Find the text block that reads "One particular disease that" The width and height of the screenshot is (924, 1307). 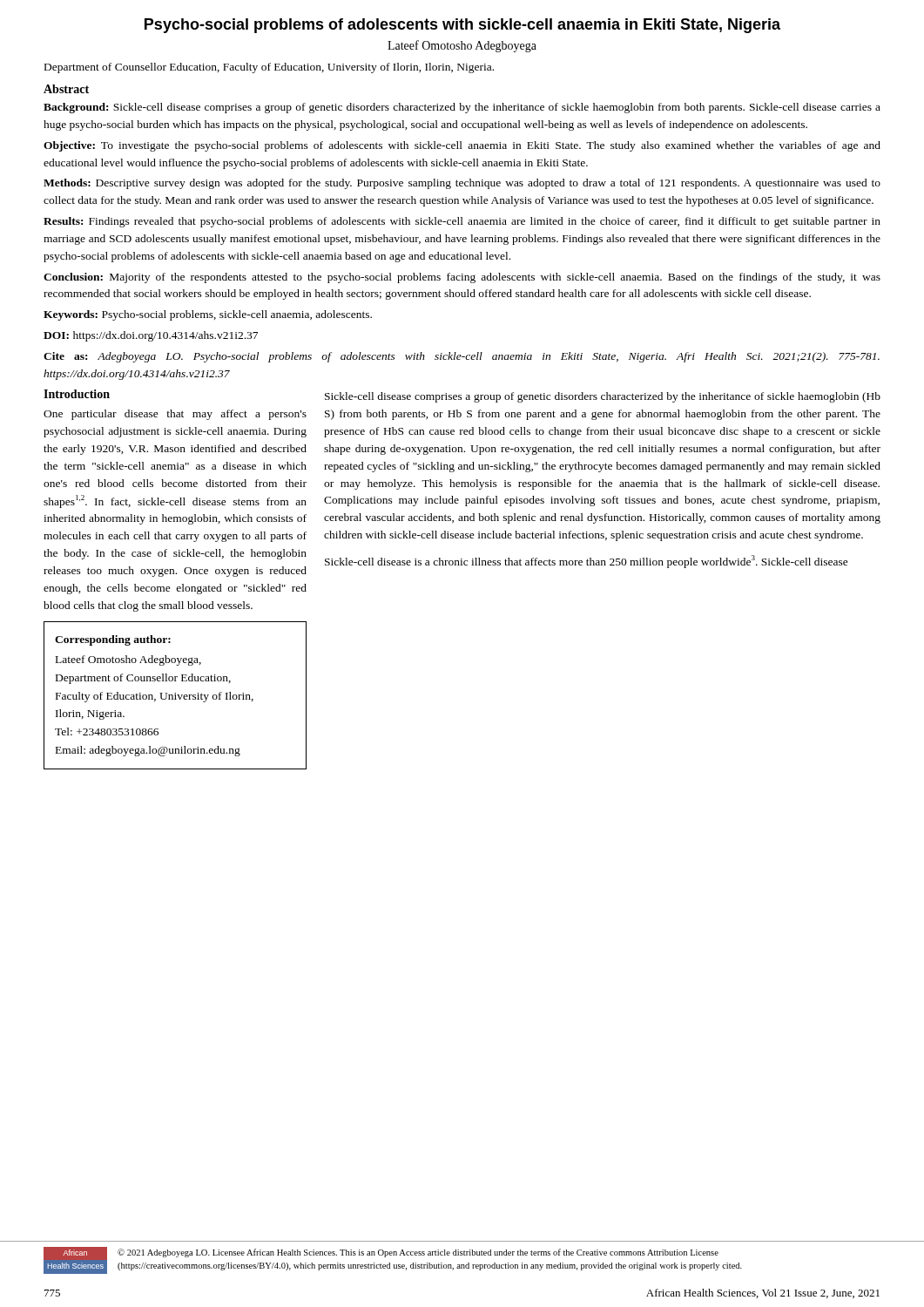point(175,509)
